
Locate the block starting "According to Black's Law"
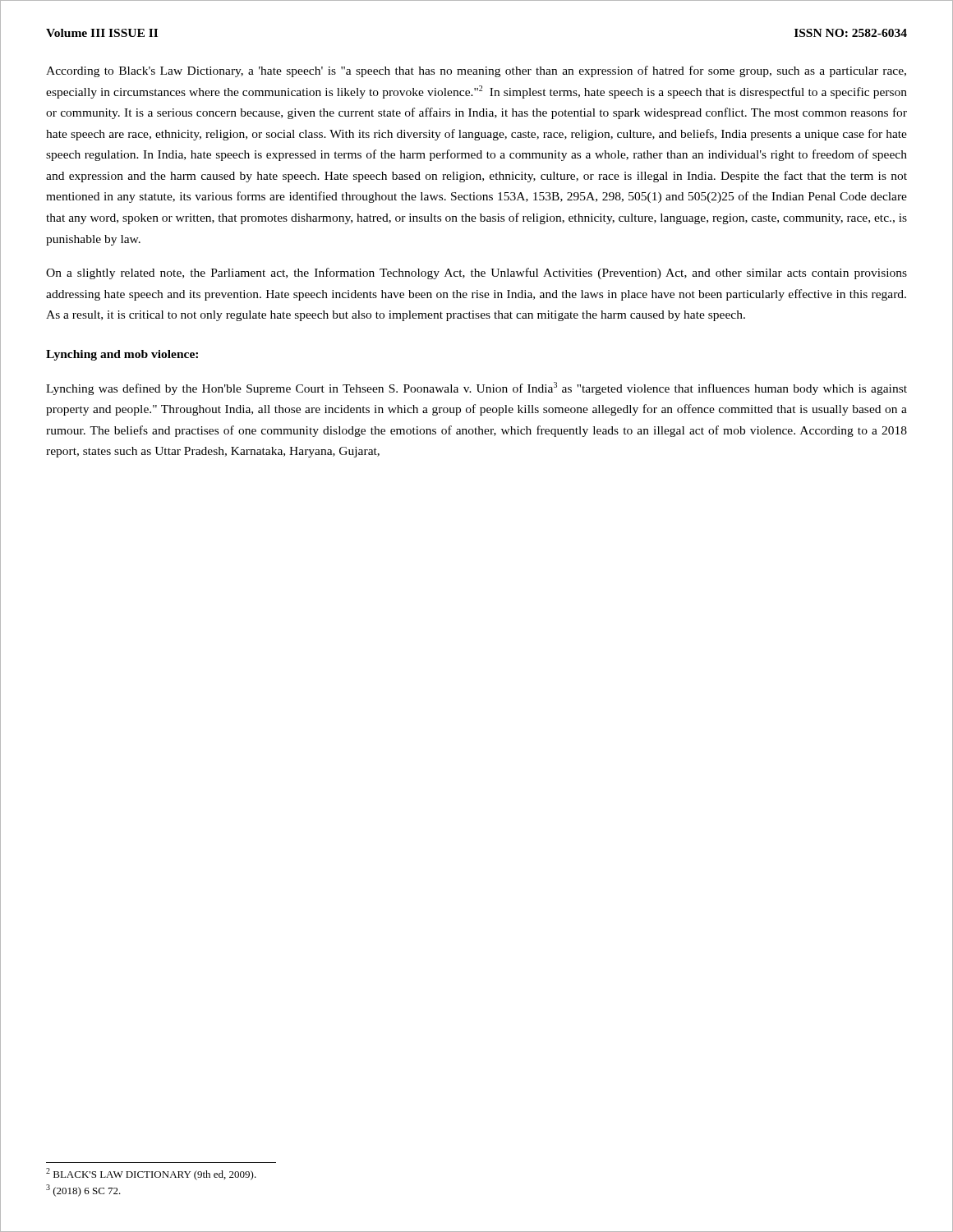click(476, 154)
